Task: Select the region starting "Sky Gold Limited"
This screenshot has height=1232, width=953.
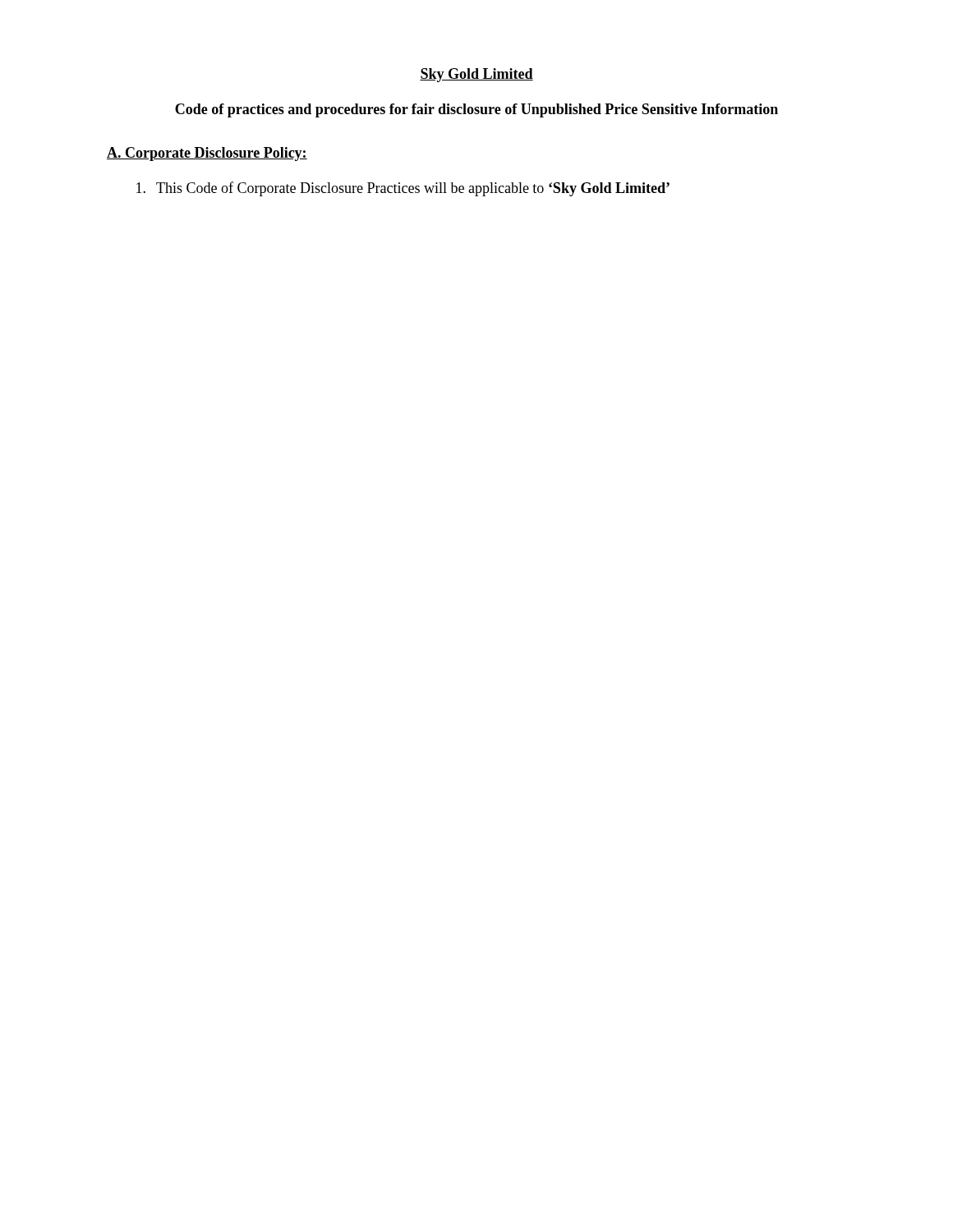Action: [476, 74]
